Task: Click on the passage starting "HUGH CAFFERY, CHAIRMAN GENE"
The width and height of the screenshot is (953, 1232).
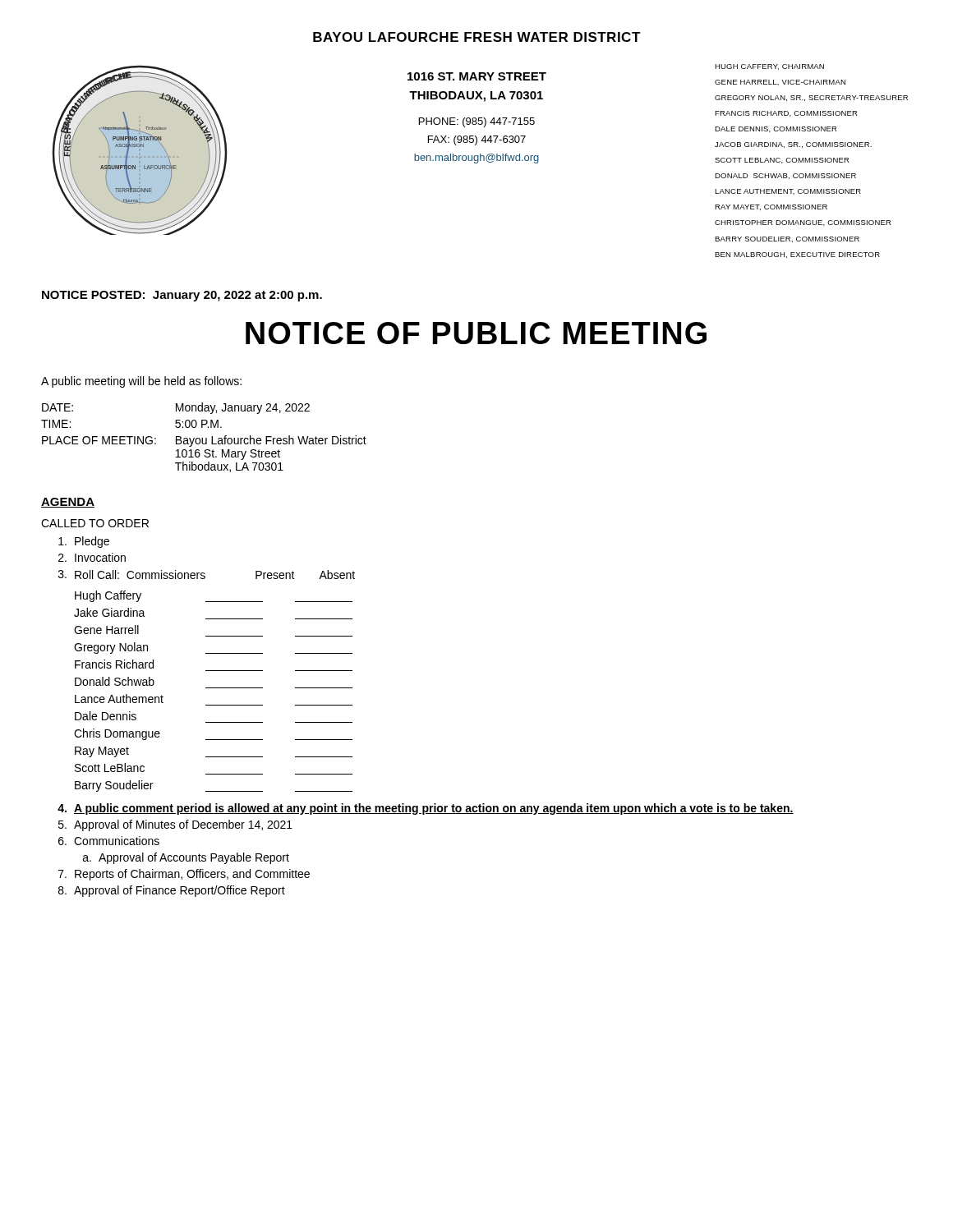Action: [813, 160]
